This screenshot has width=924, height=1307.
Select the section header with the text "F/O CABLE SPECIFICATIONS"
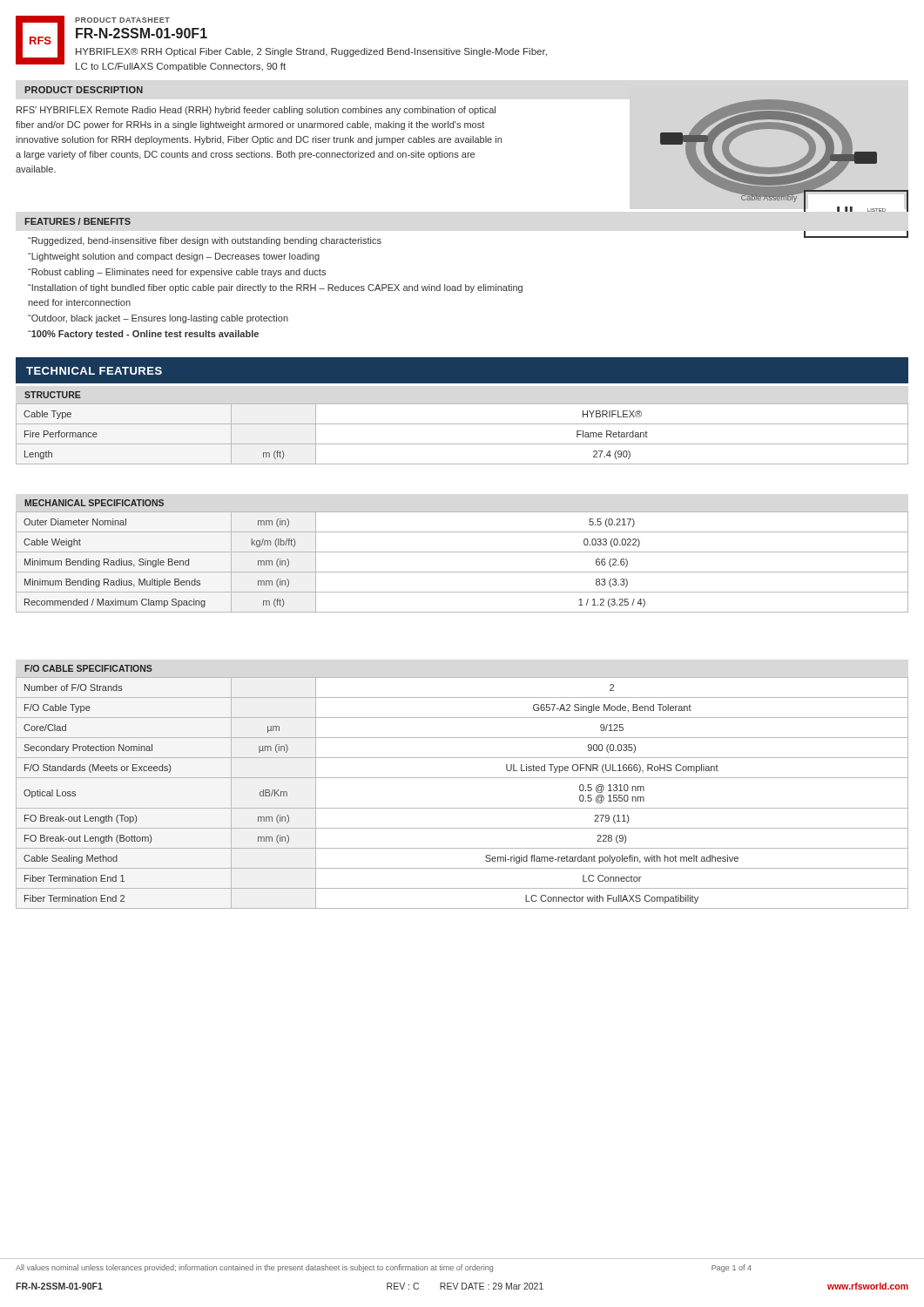coord(88,668)
